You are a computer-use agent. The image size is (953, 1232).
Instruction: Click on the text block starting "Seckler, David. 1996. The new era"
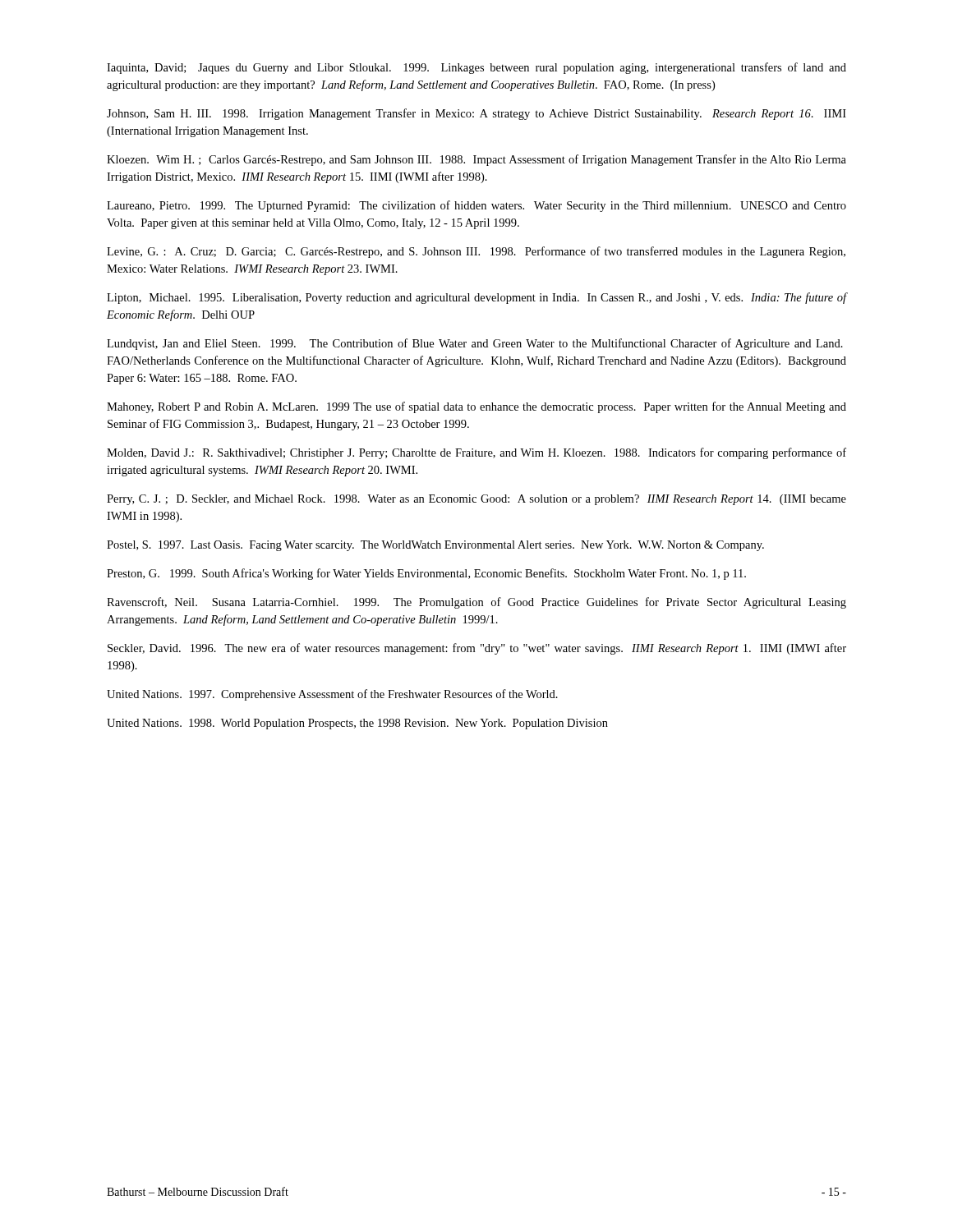click(x=476, y=657)
